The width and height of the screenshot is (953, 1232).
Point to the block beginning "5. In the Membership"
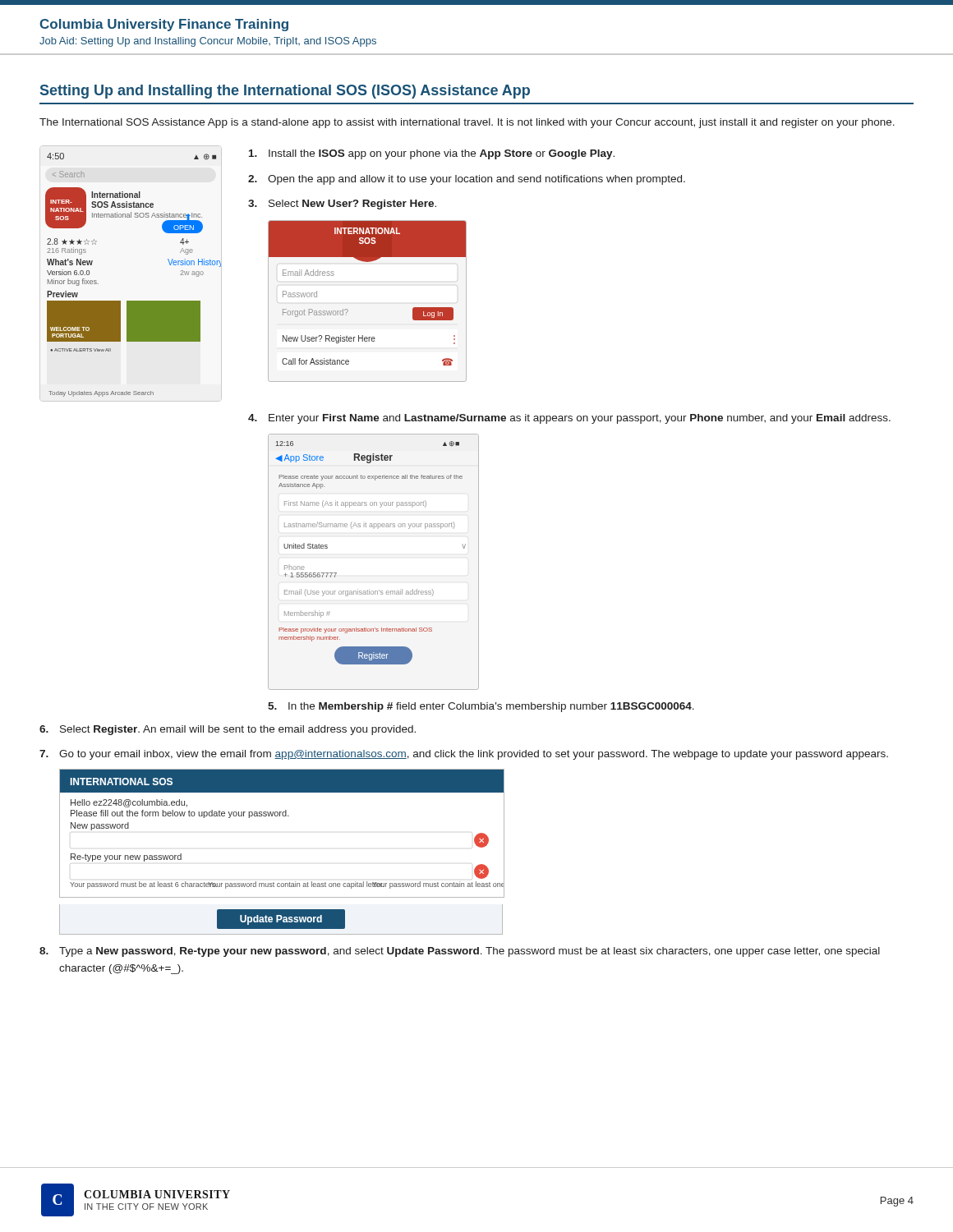(591, 706)
